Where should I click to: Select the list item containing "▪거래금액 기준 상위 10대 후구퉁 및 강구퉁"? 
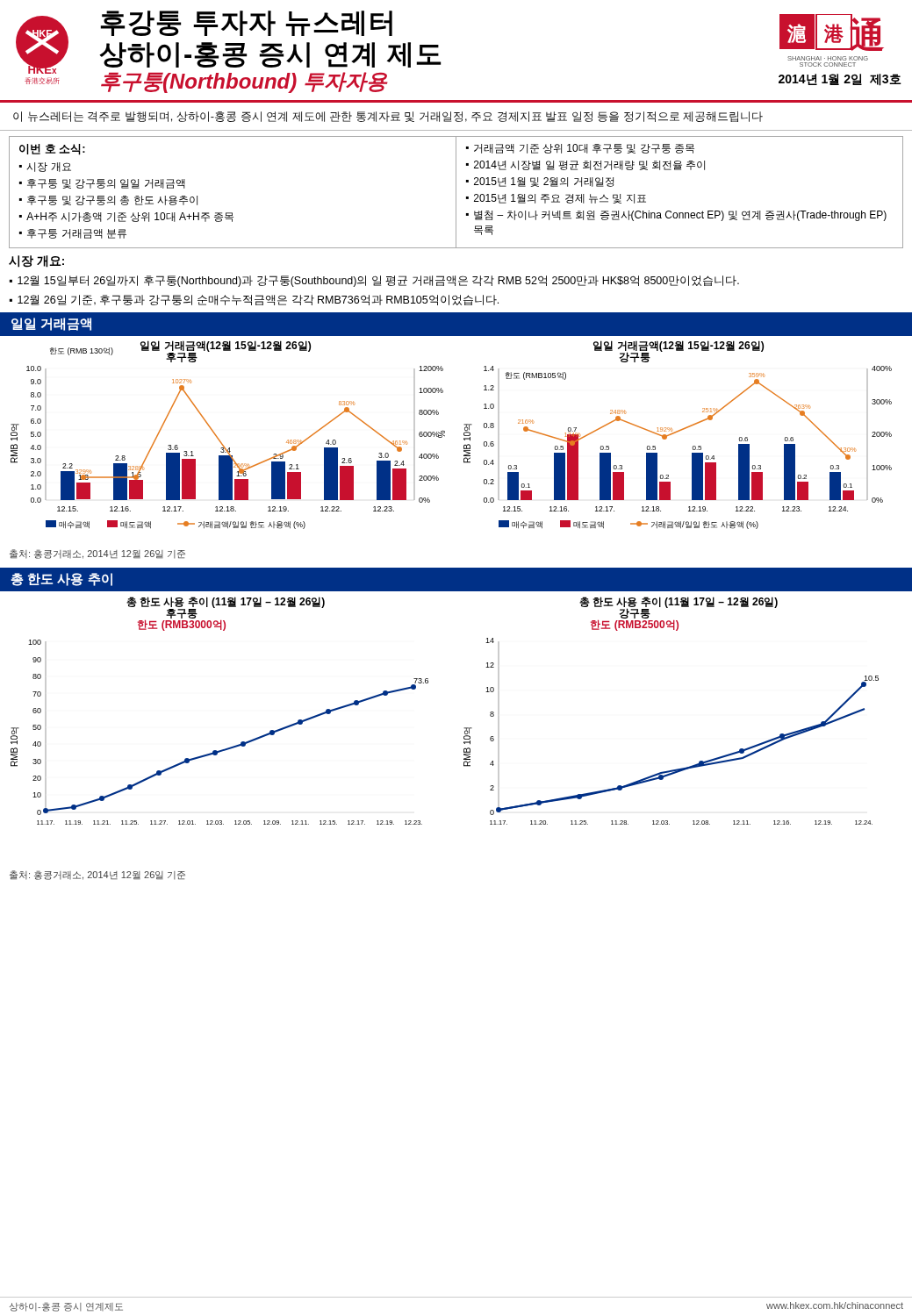(x=580, y=149)
